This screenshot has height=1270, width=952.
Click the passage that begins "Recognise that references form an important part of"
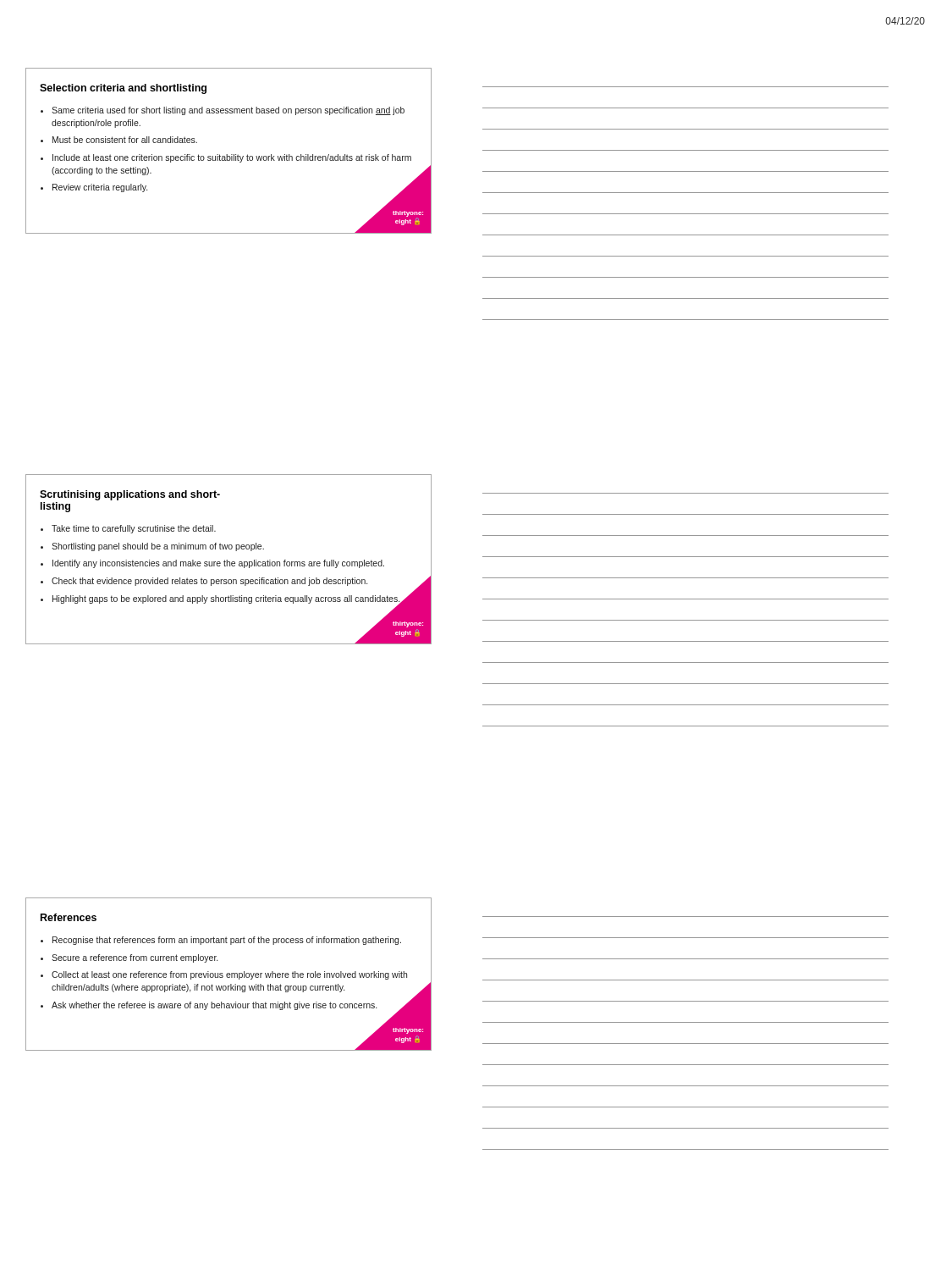(227, 940)
